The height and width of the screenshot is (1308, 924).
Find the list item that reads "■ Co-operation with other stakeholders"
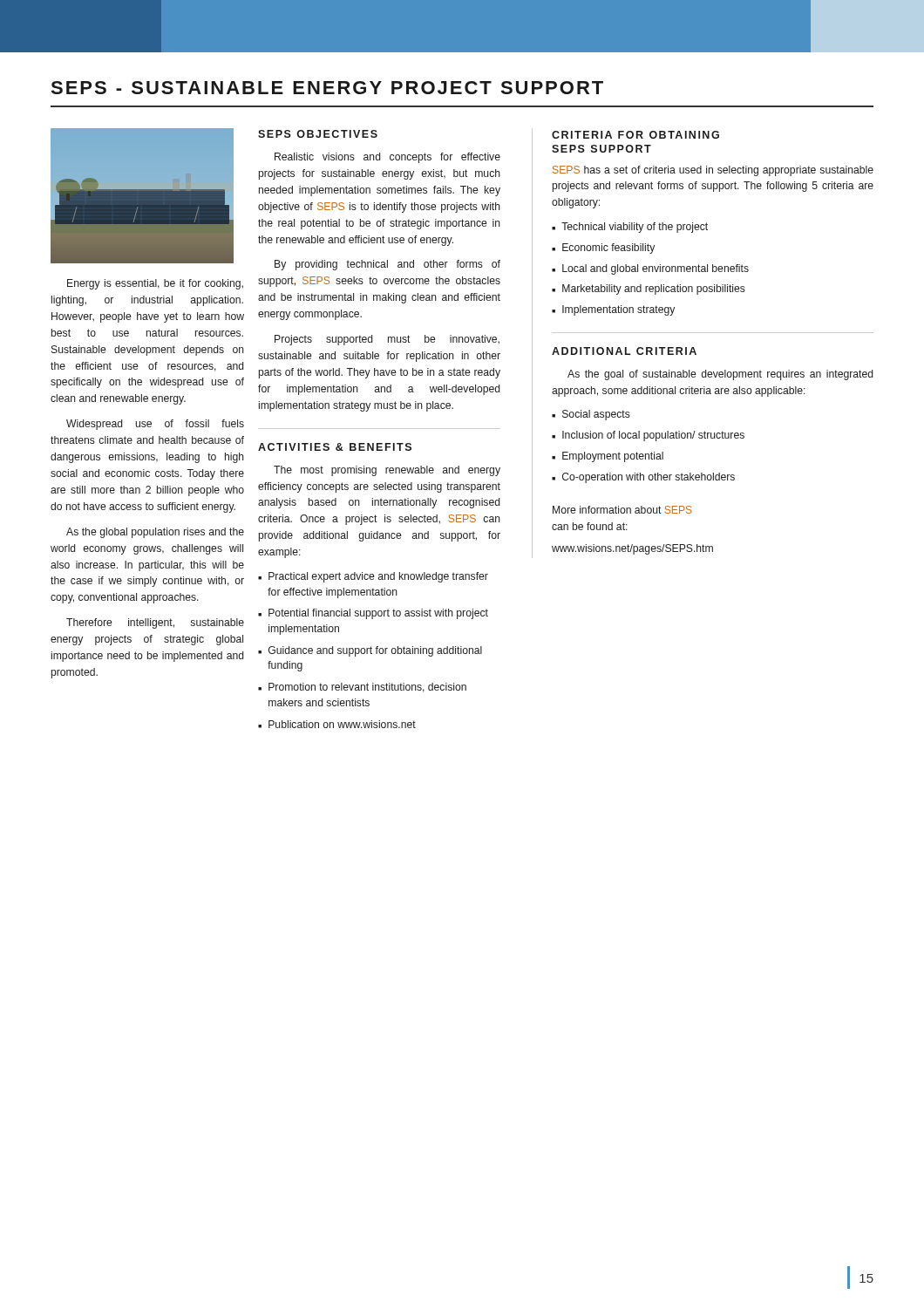click(x=644, y=477)
